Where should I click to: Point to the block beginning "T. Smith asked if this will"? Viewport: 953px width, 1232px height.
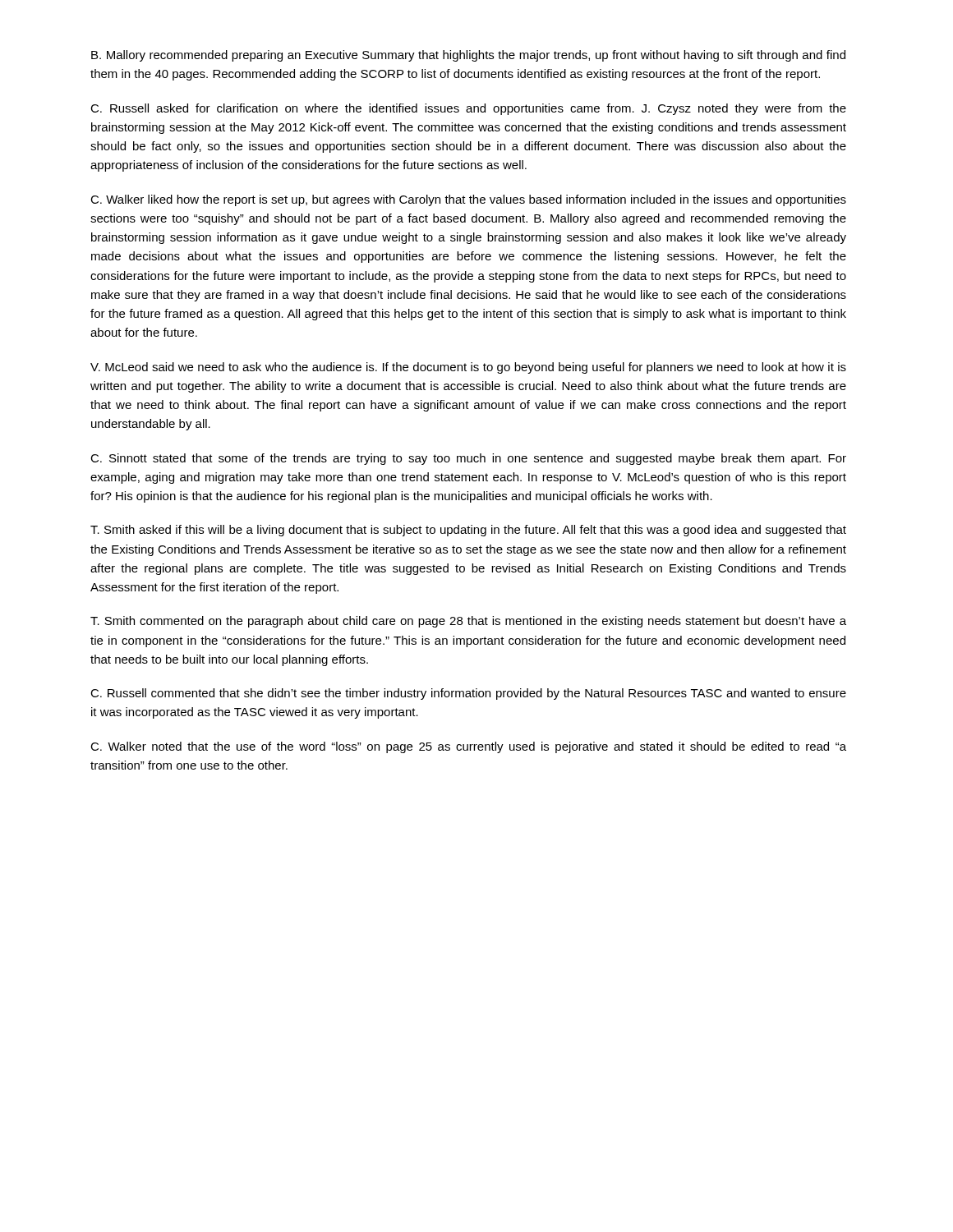468,558
